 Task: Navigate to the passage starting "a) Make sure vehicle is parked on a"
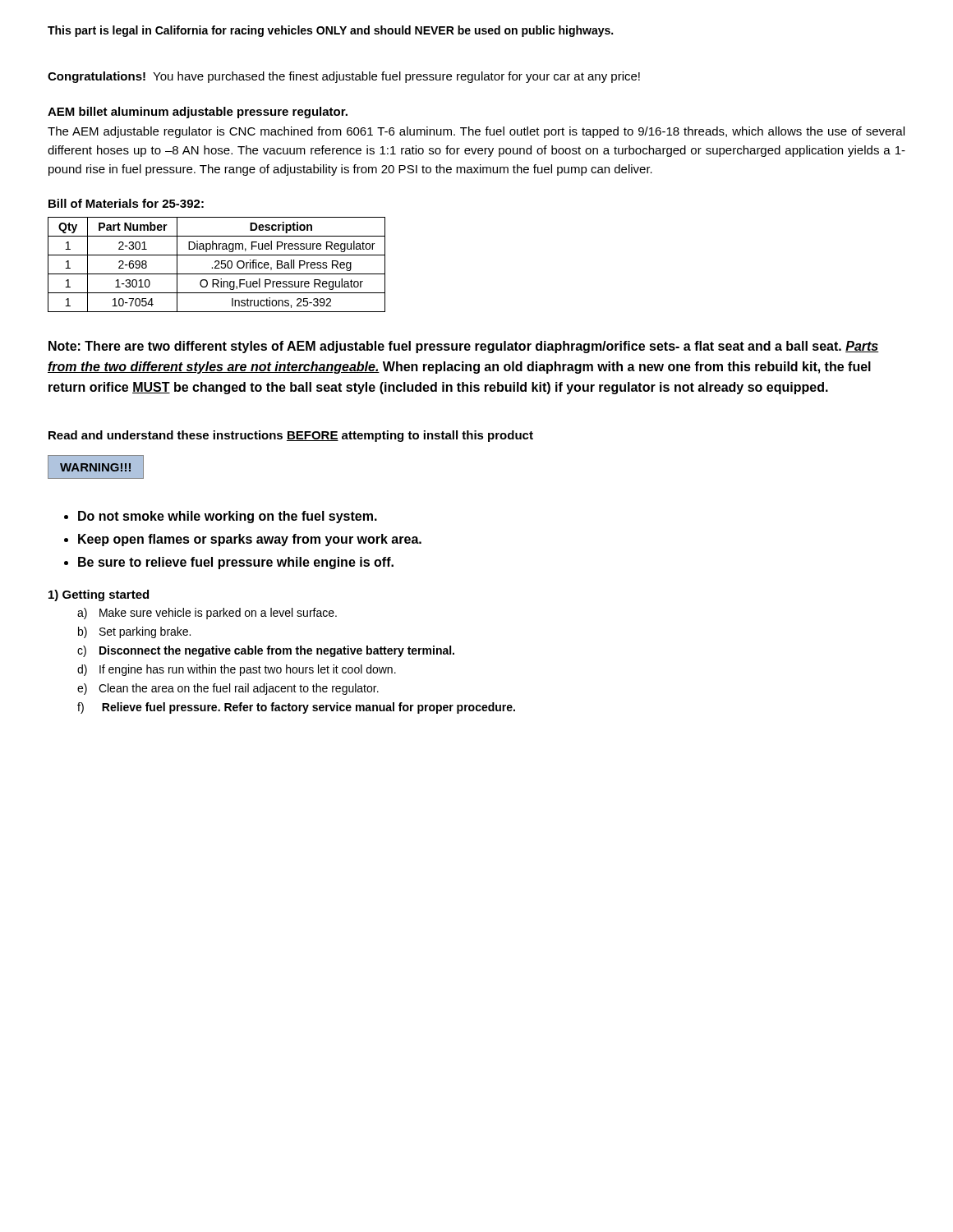pyautogui.click(x=207, y=613)
